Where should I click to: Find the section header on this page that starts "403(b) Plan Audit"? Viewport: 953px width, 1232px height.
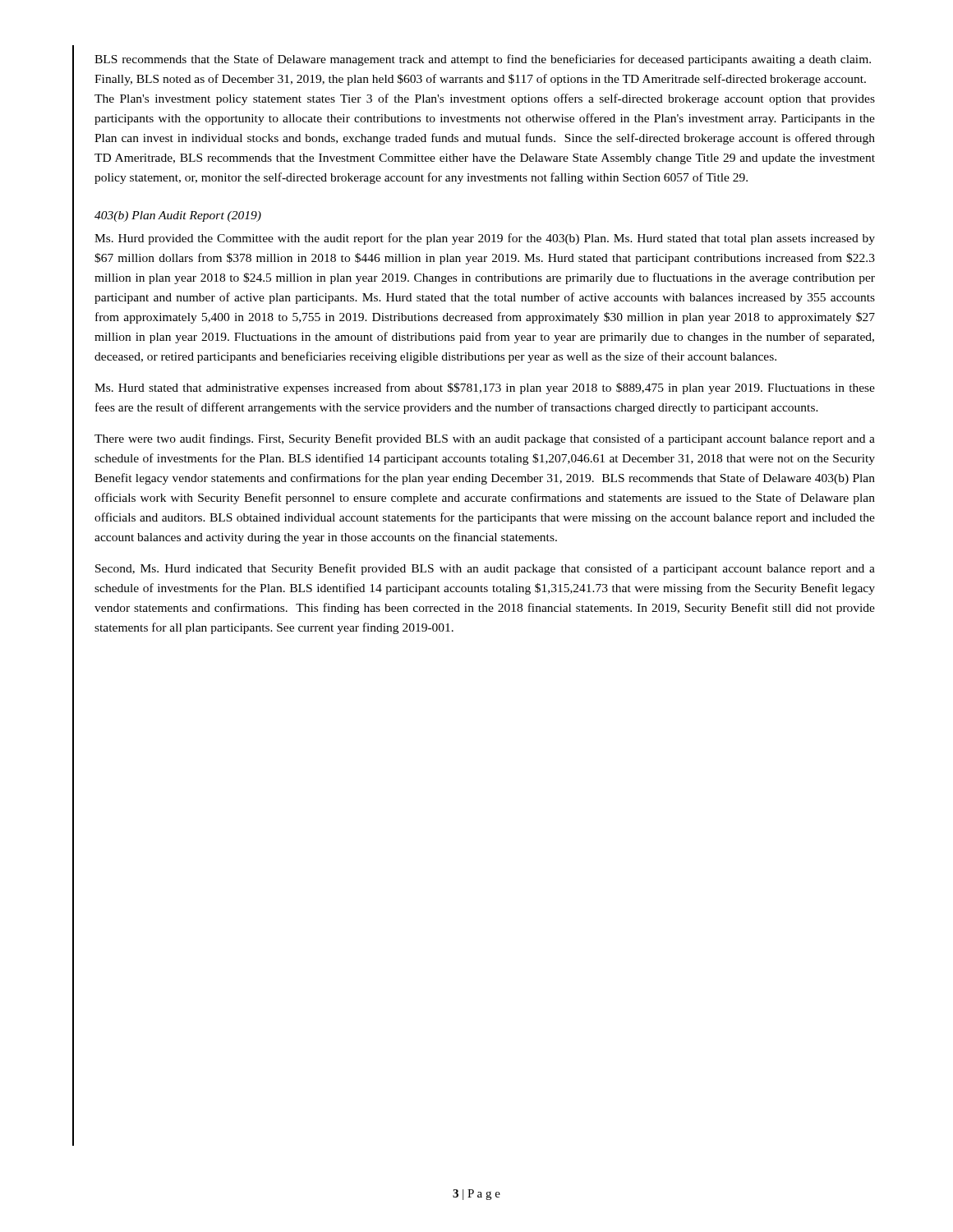coord(178,215)
